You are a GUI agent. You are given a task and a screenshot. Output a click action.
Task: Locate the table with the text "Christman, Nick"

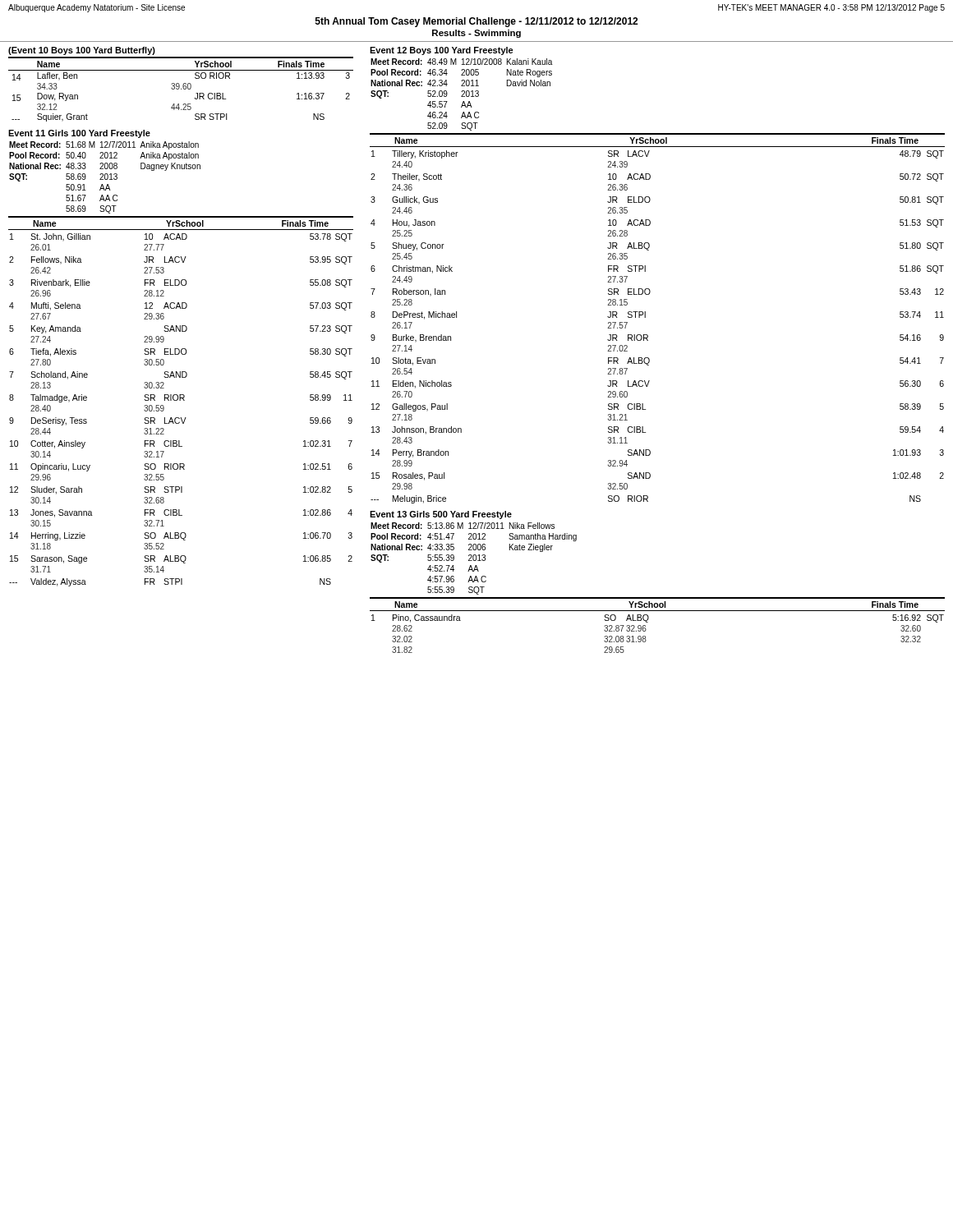point(657,319)
